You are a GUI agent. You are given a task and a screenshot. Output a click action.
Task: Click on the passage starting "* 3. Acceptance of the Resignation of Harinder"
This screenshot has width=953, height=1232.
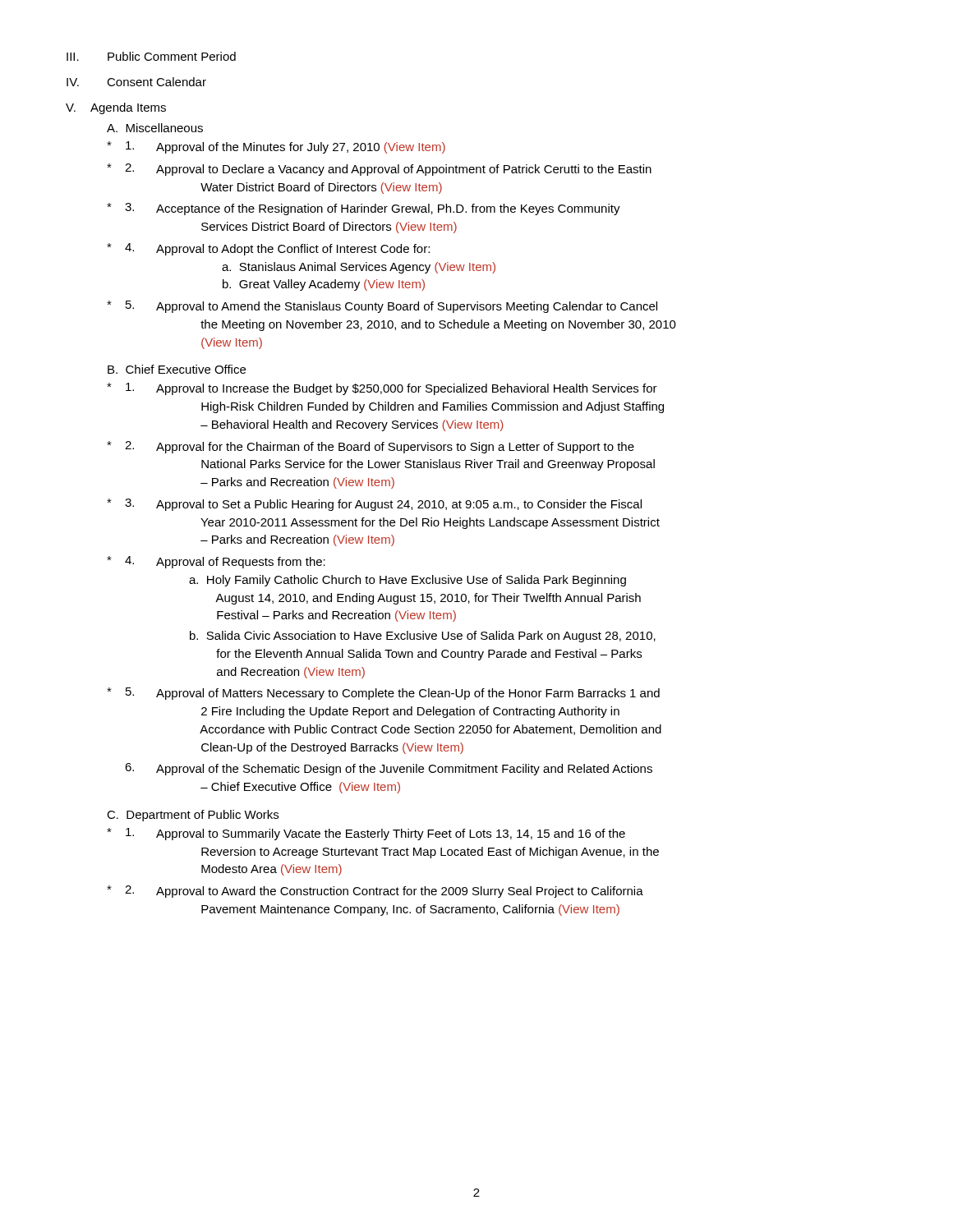tap(363, 218)
